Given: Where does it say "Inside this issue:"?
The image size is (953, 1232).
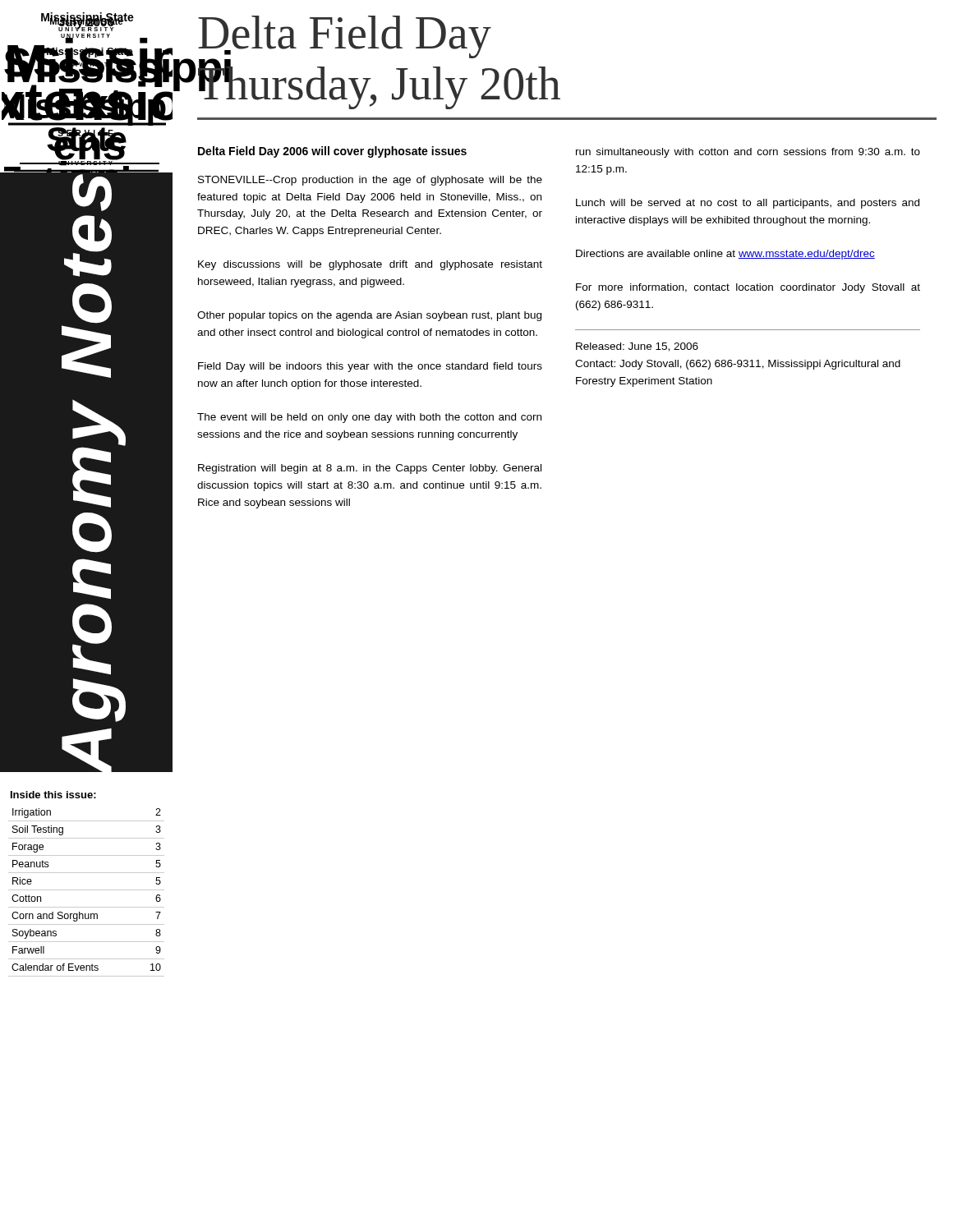Looking at the screenshot, I should tap(53, 795).
